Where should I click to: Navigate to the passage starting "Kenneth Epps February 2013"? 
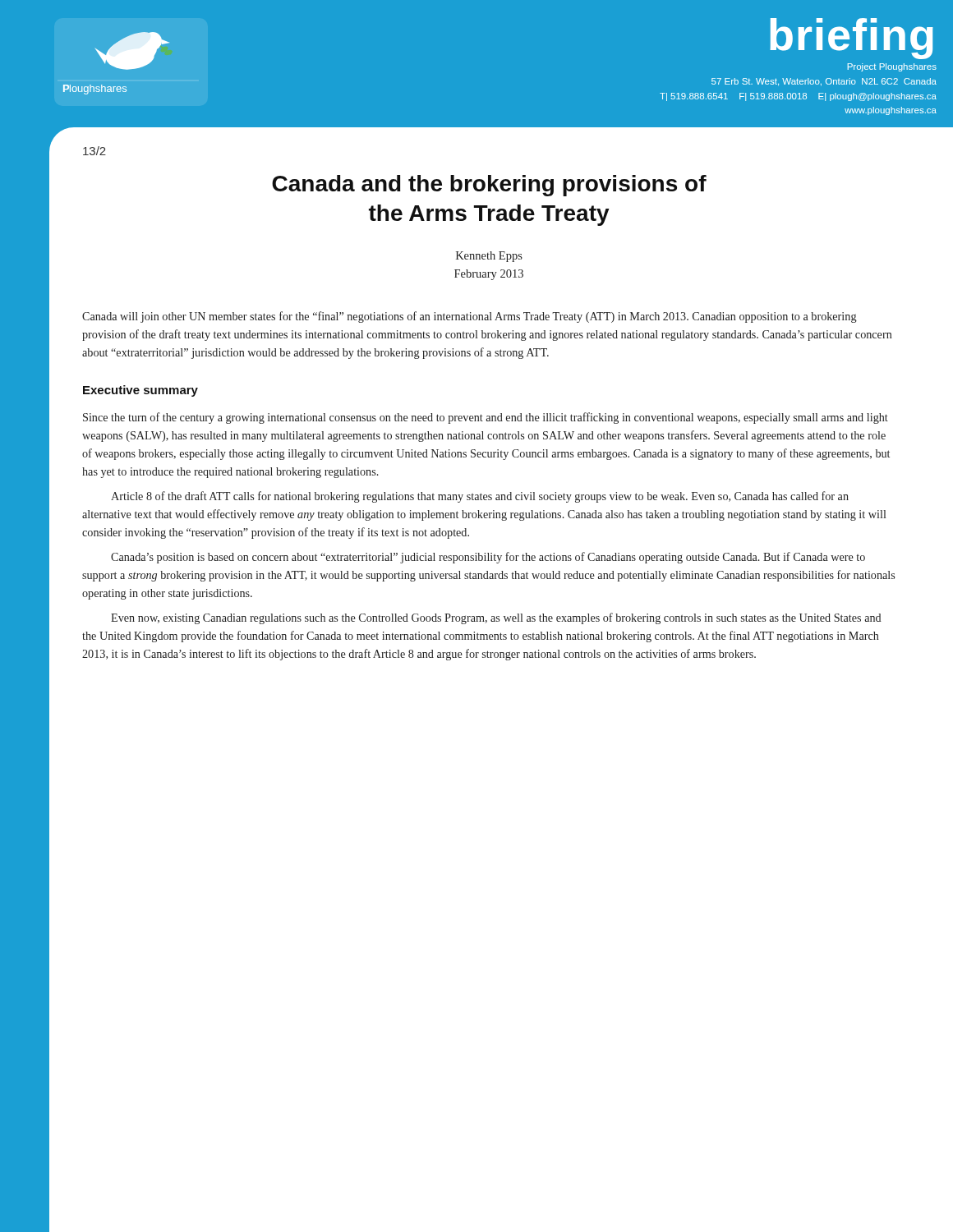coord(489,264)
